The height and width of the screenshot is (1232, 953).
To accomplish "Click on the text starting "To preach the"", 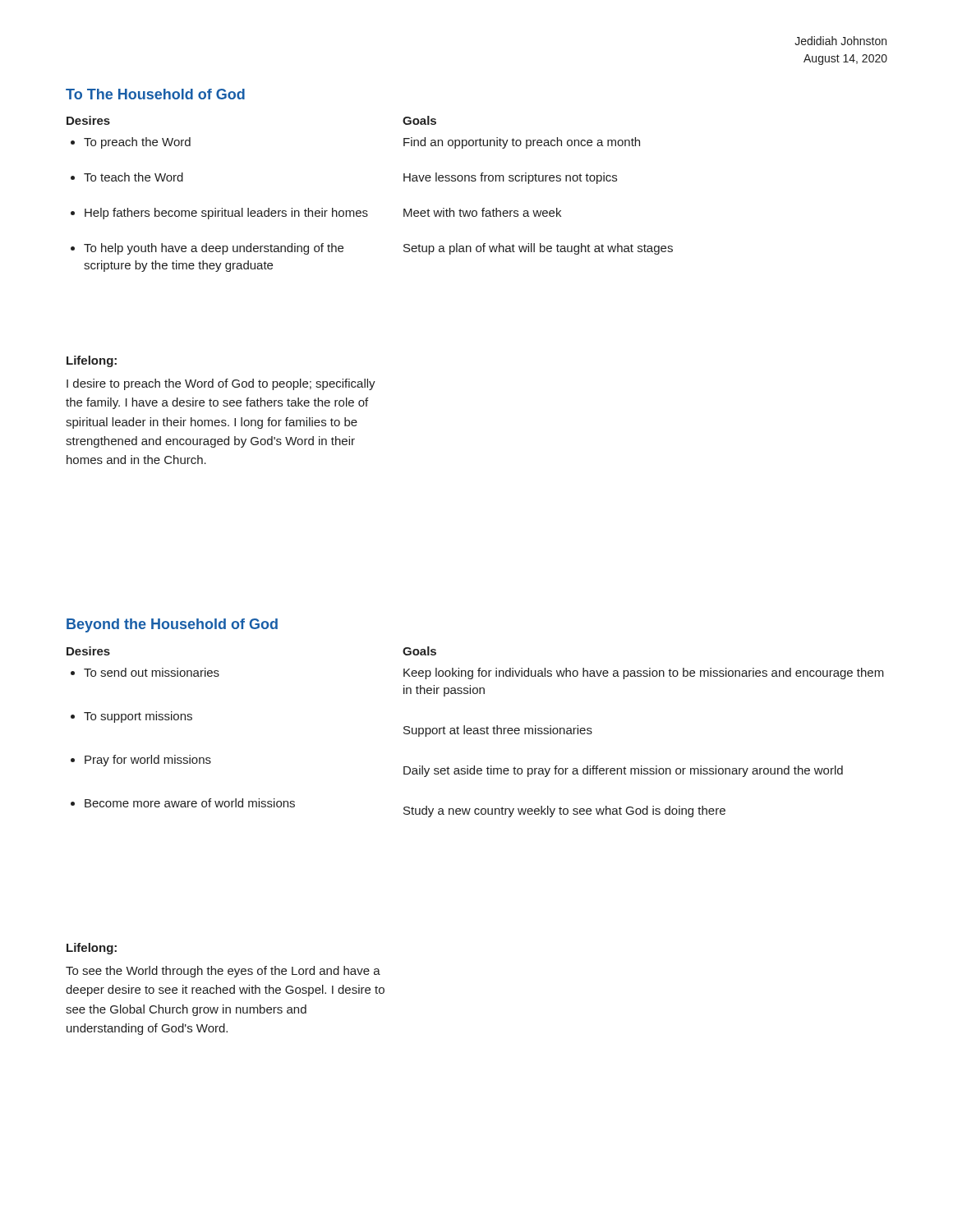I will click(x=137, y=142).
